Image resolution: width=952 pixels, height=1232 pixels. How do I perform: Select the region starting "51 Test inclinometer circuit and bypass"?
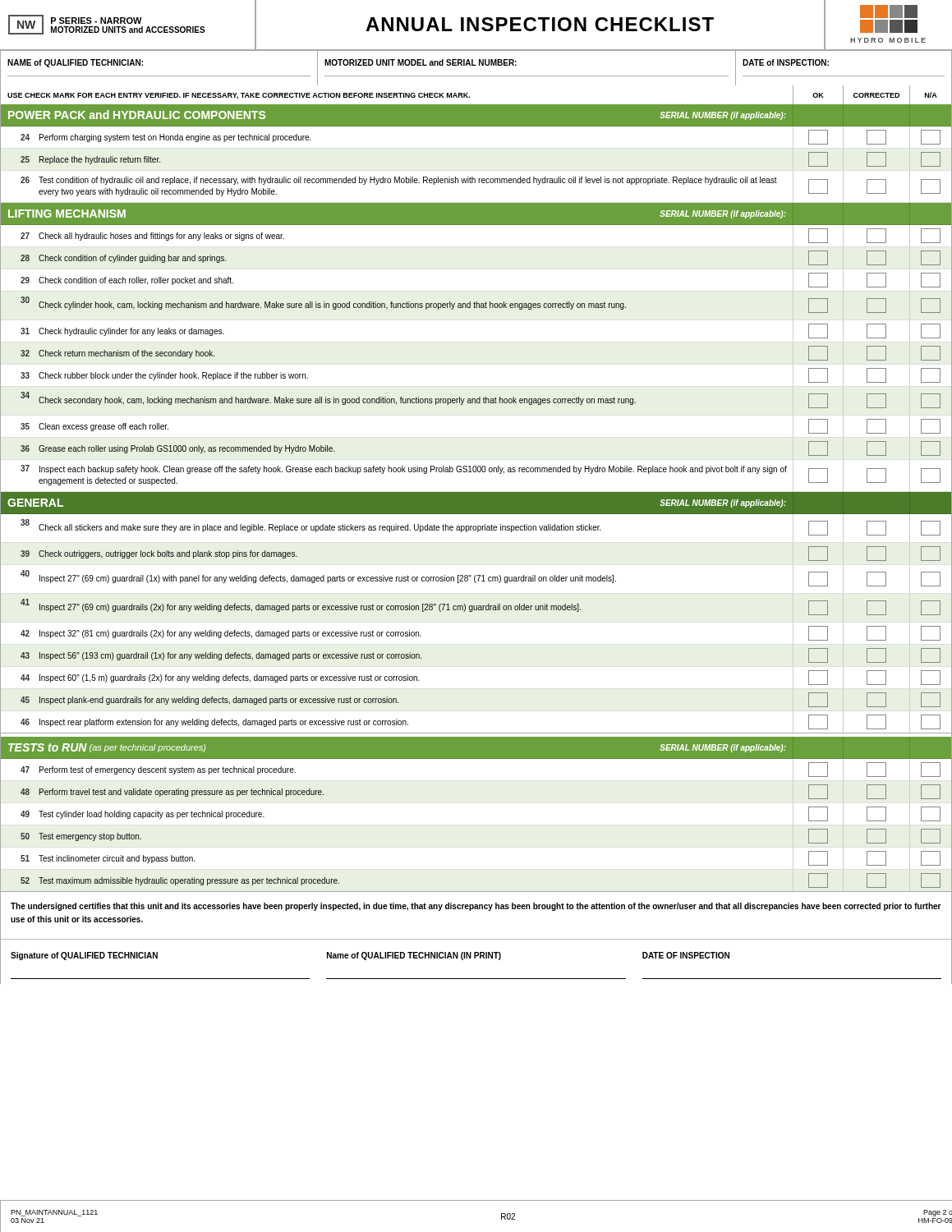(109, 858)
